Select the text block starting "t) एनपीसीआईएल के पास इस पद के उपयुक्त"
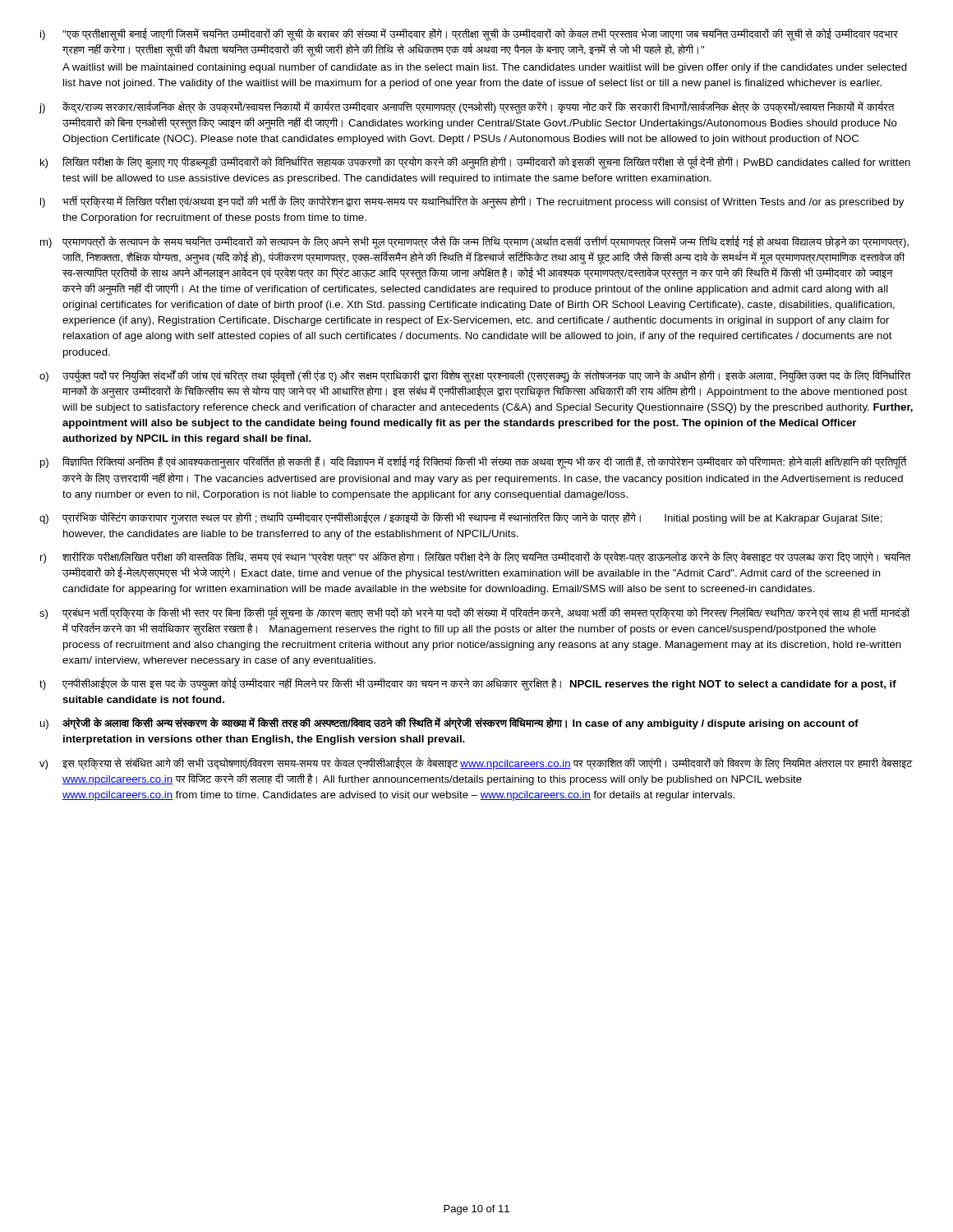Screen dimensions: 1232x953 click(x=476, y=693)
